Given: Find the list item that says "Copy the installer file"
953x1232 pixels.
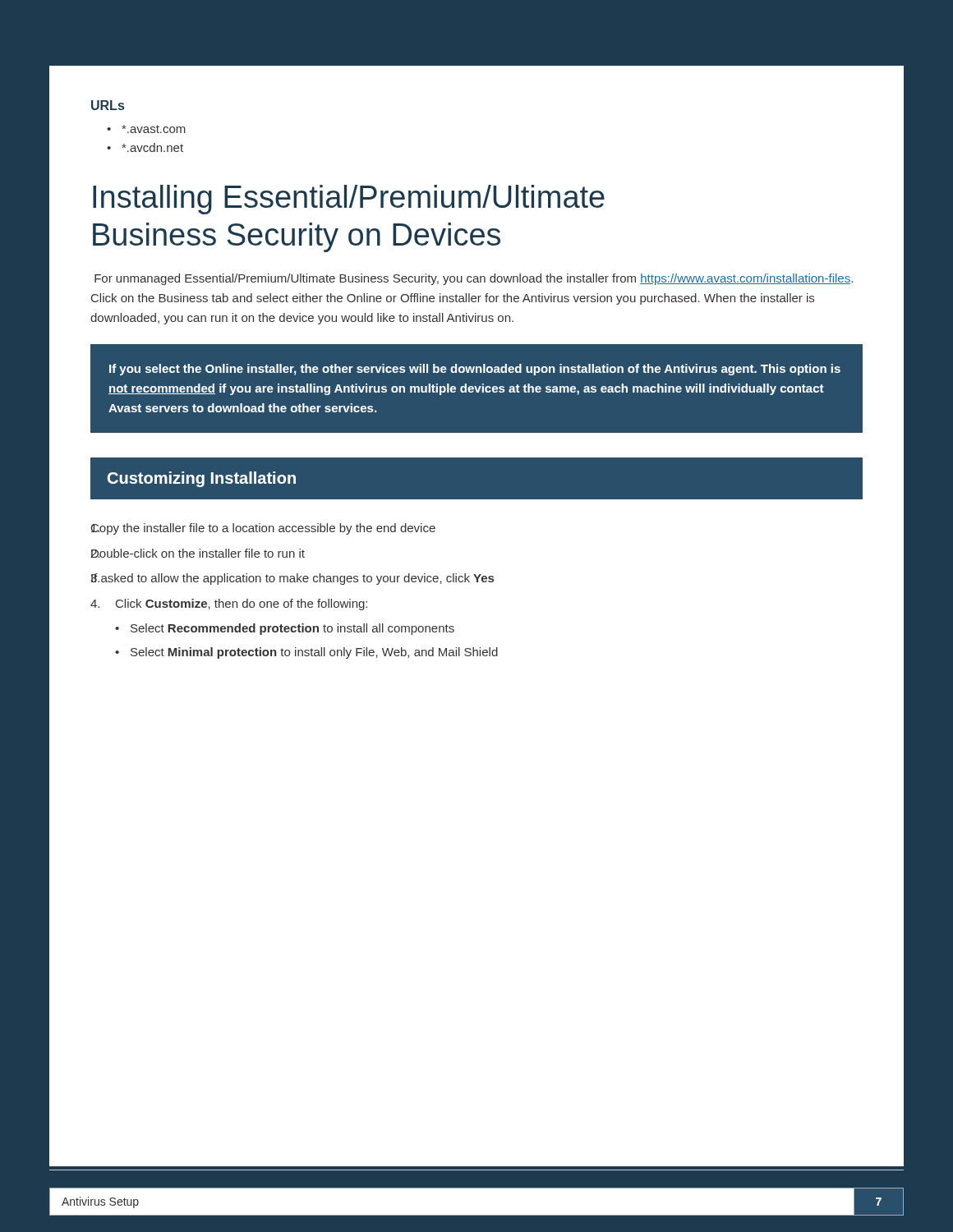Looking at the screenshot, I should click(263, 529).
